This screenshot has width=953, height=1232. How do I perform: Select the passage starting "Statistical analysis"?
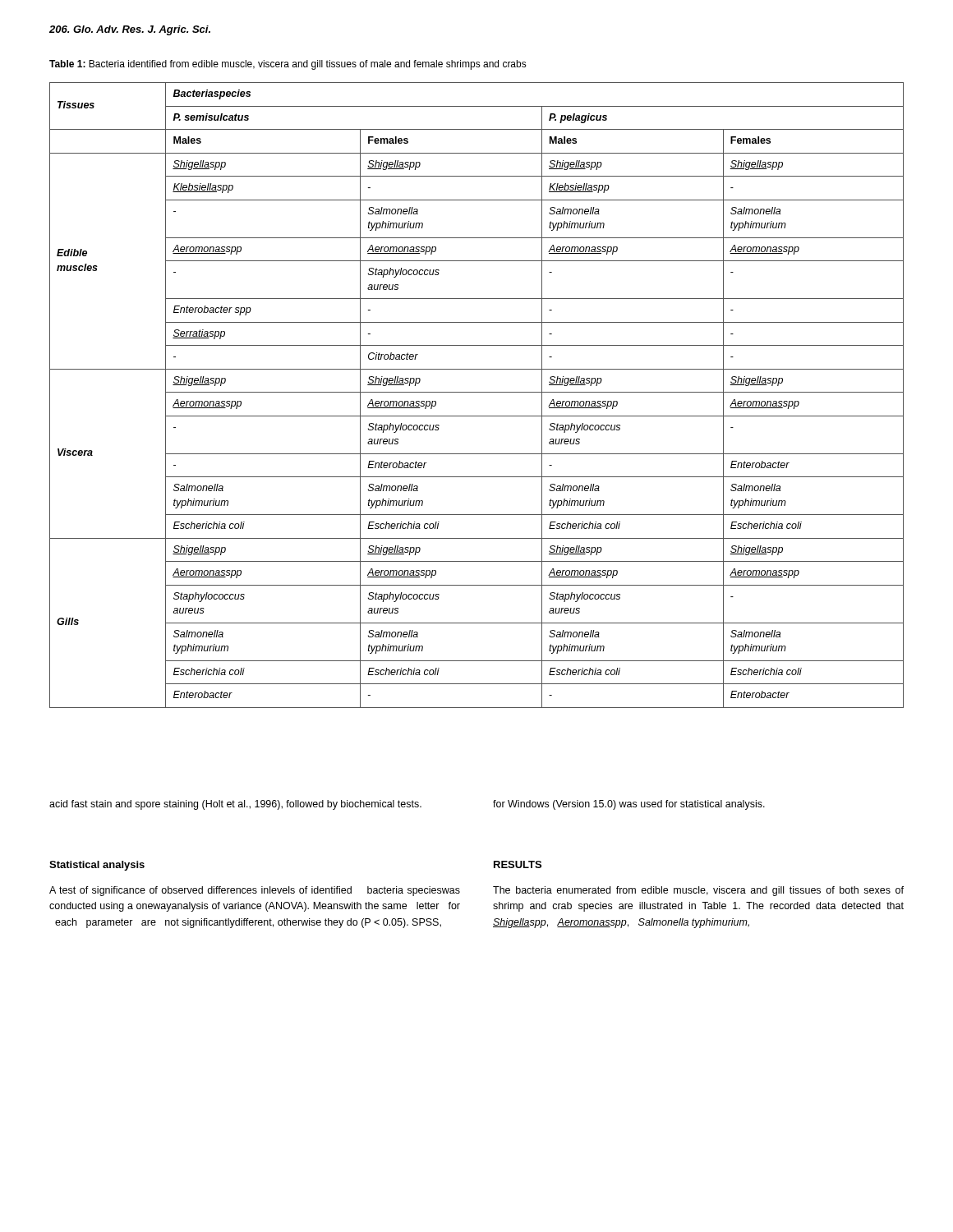(x=97, y=864)
